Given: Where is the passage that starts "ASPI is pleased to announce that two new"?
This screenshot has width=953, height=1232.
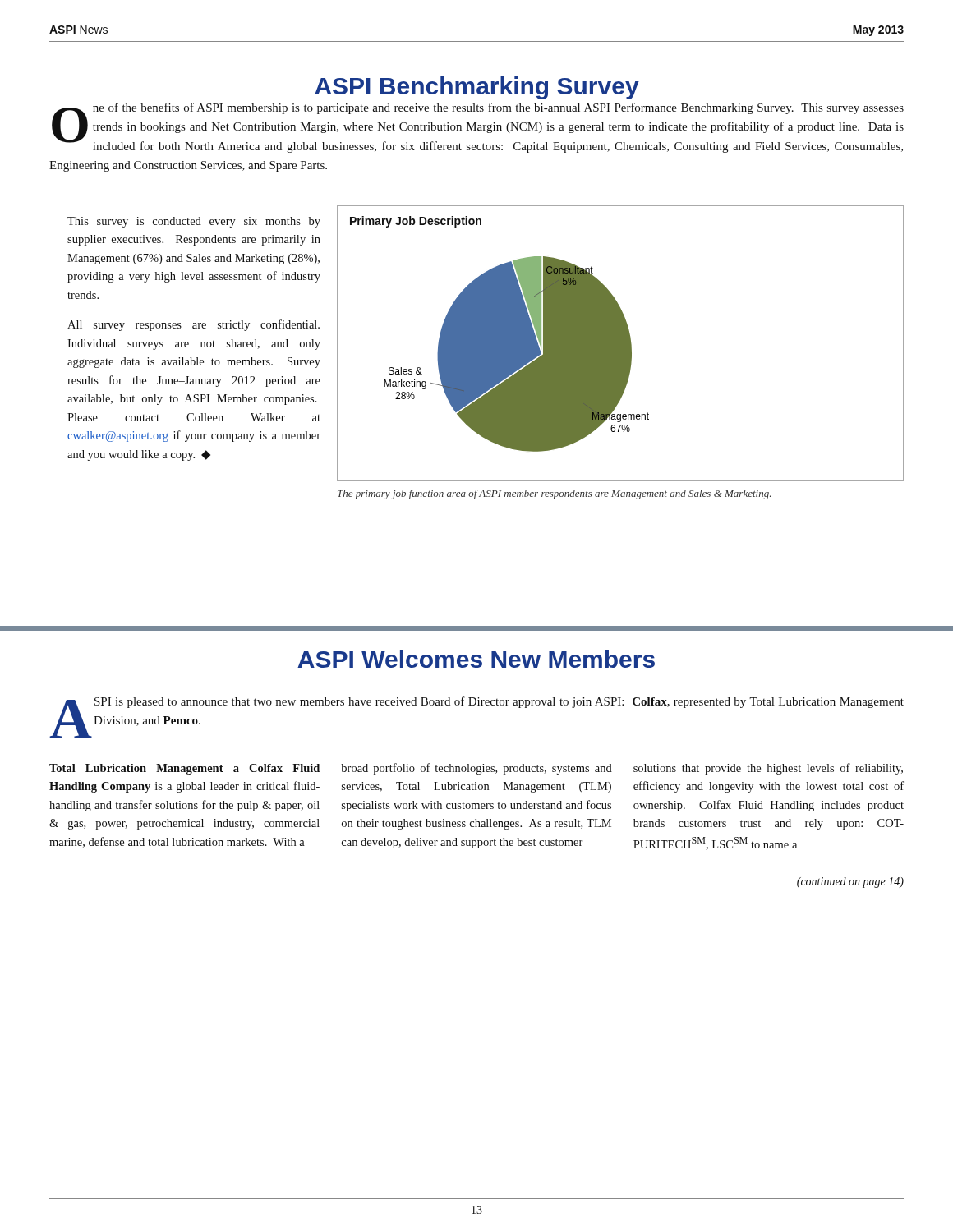Looking at the screenshot, I should (476, 717).
